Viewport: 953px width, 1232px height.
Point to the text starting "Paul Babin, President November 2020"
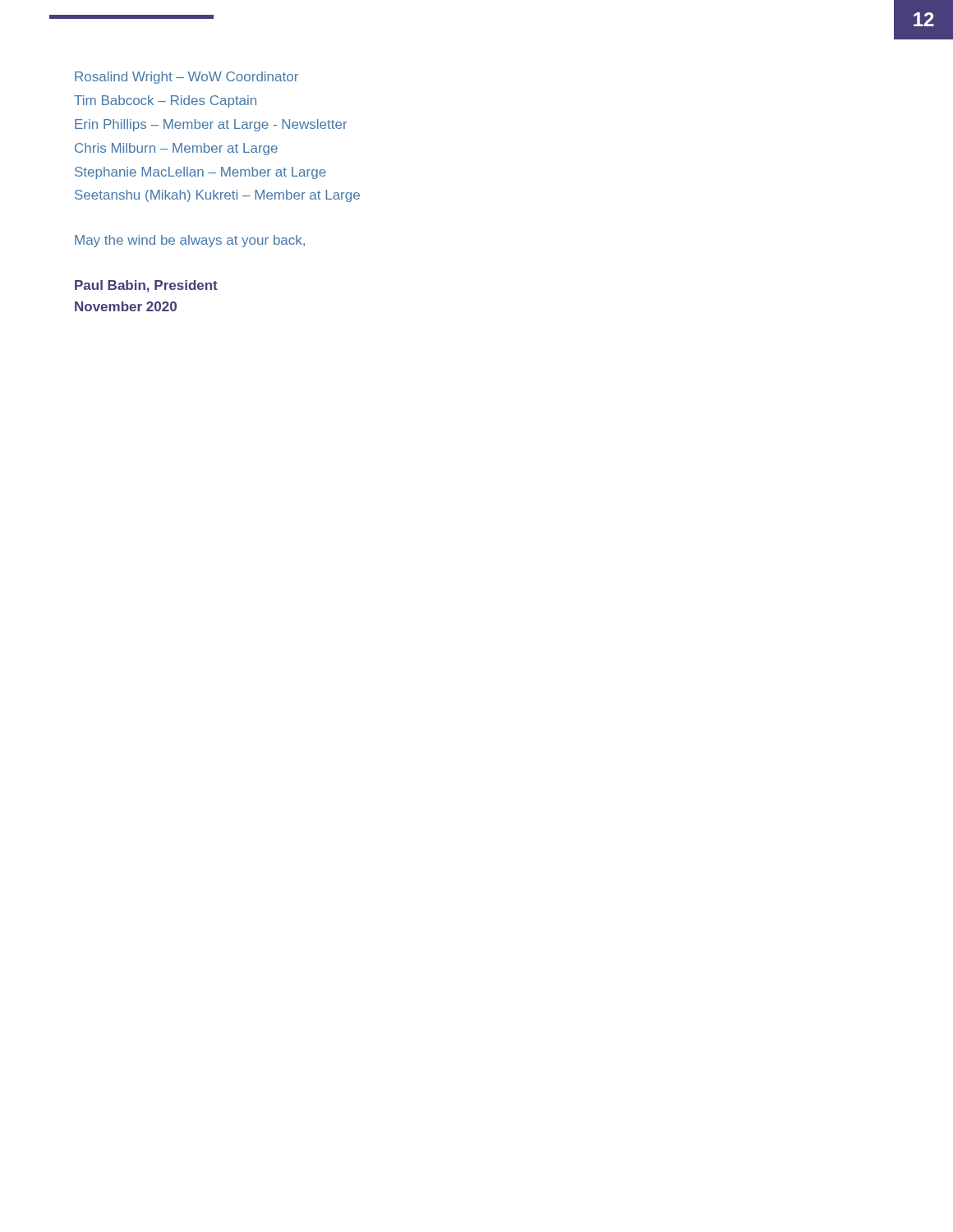click(146, 286)
